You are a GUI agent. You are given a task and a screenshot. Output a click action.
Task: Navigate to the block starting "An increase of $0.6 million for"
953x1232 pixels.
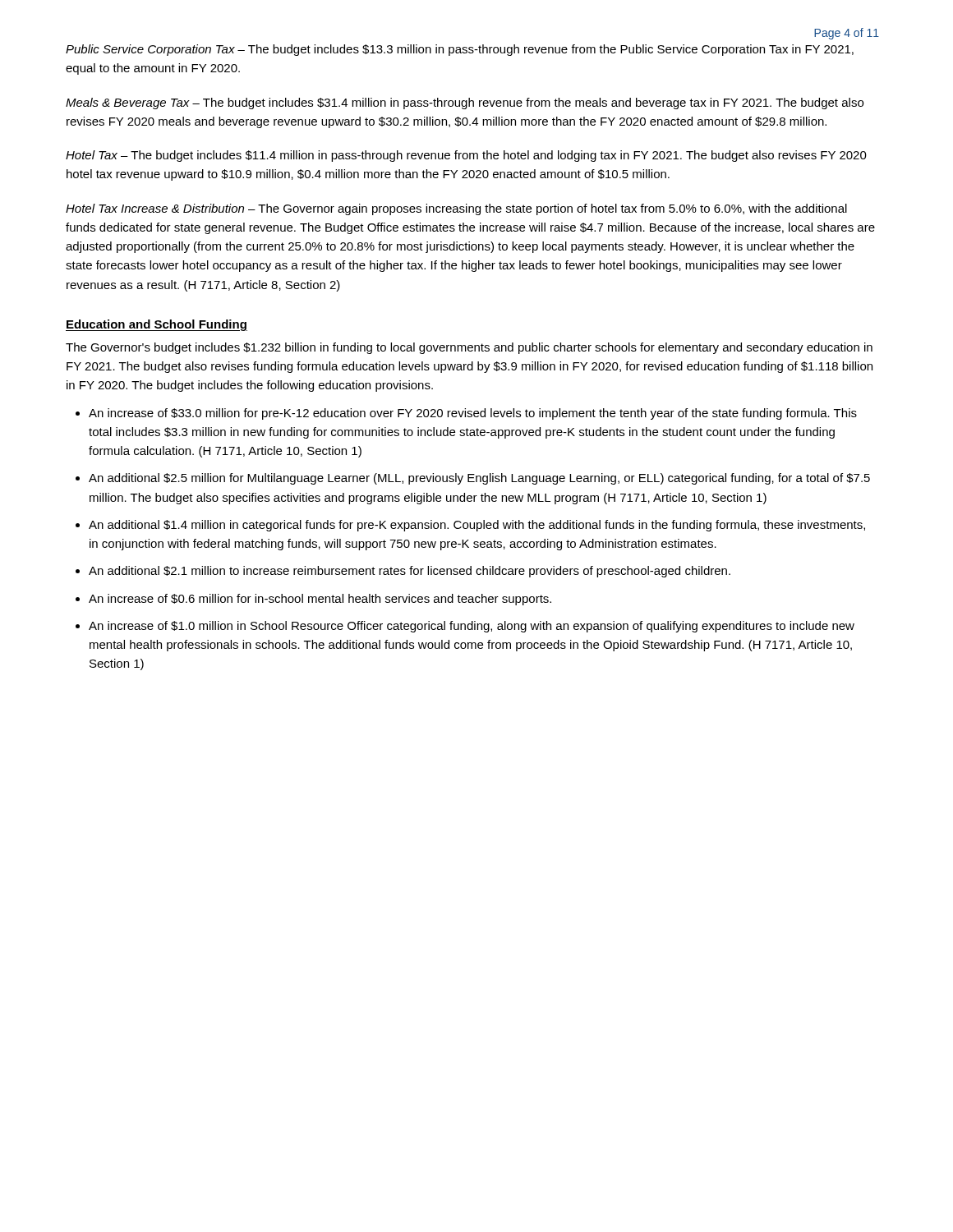click(321, 598)
